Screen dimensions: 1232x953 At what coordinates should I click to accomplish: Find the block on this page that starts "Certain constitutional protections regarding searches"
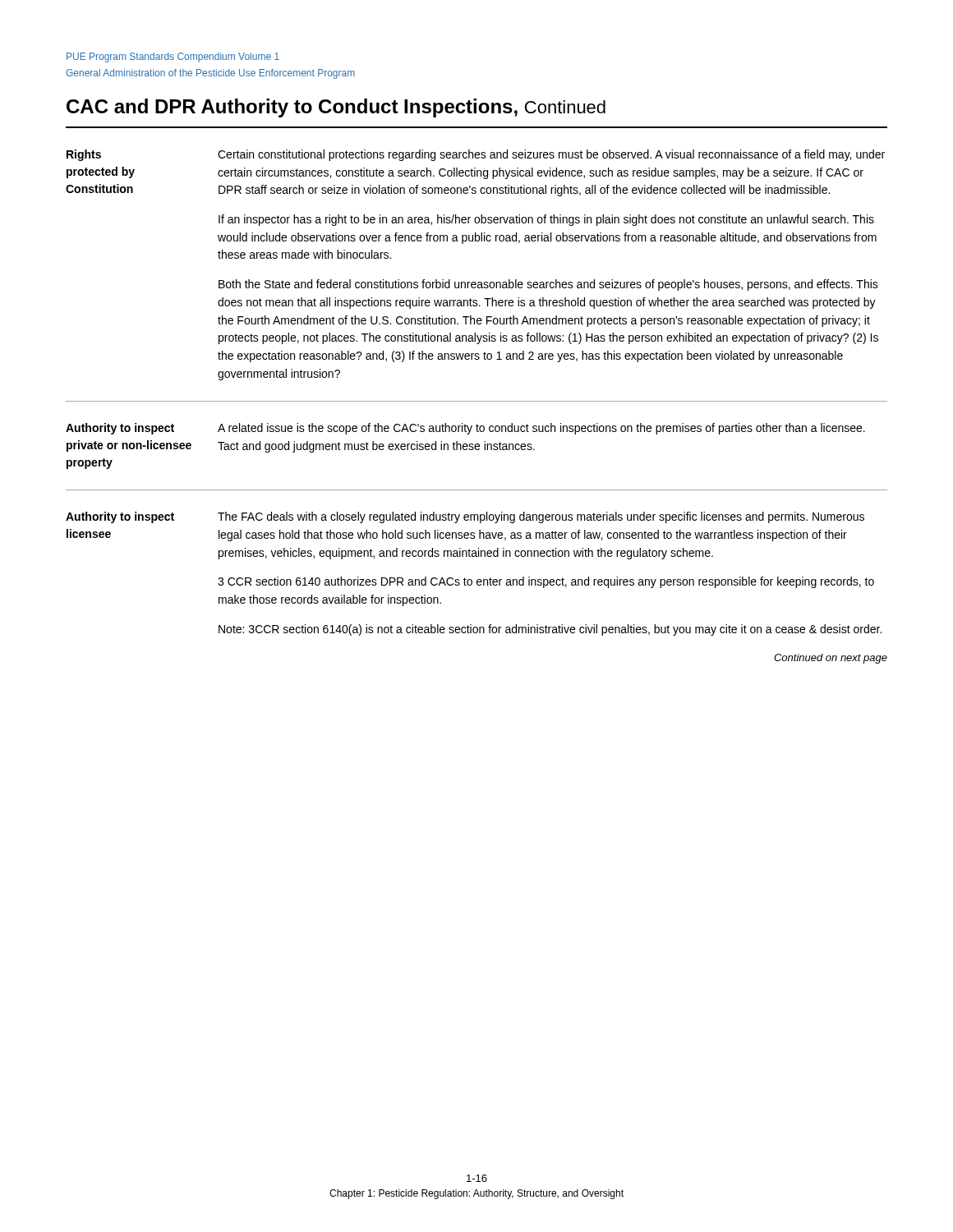pos(551,155)
